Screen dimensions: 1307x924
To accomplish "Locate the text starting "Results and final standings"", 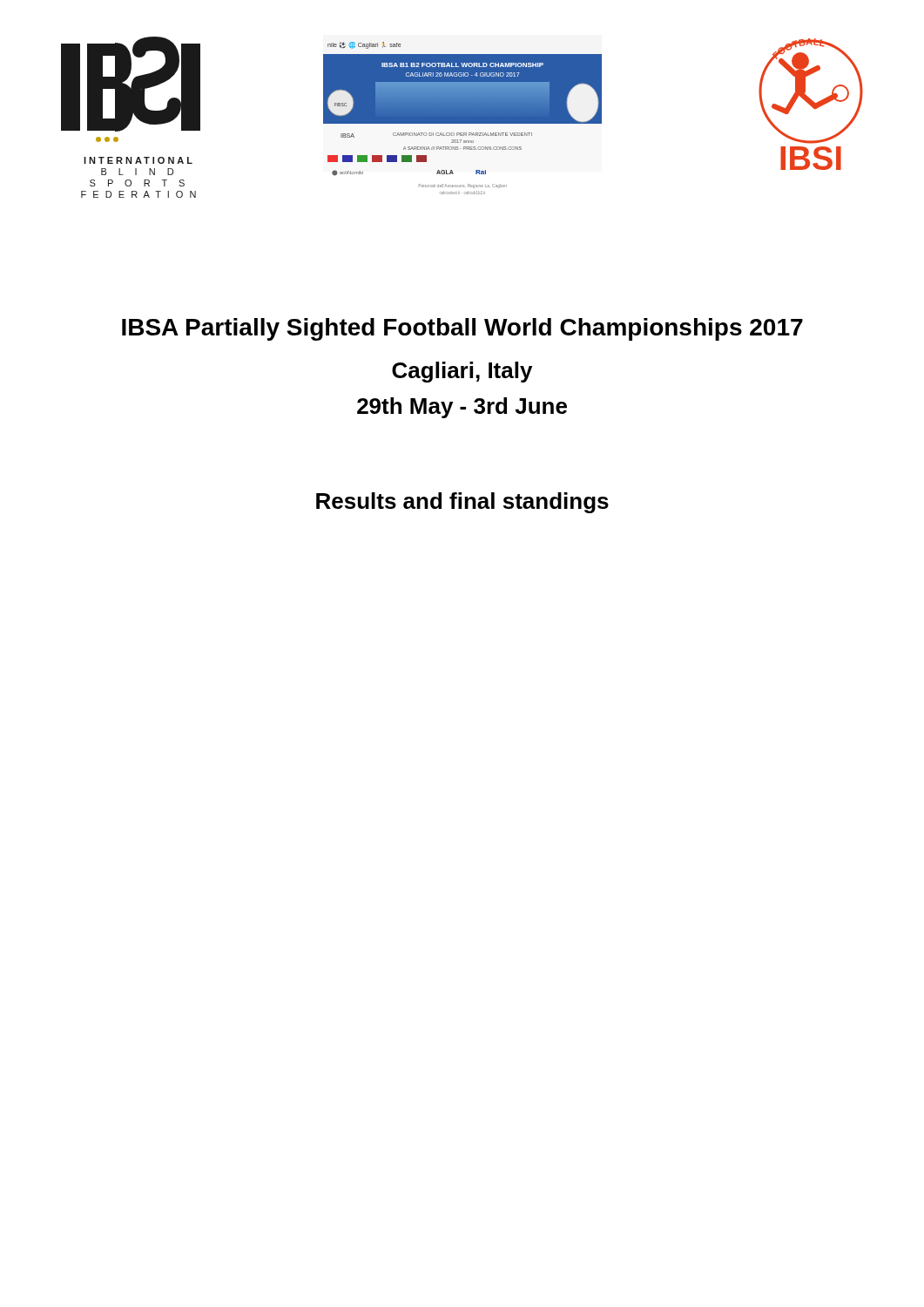I will pyautogui.click(x=462, y=501).
